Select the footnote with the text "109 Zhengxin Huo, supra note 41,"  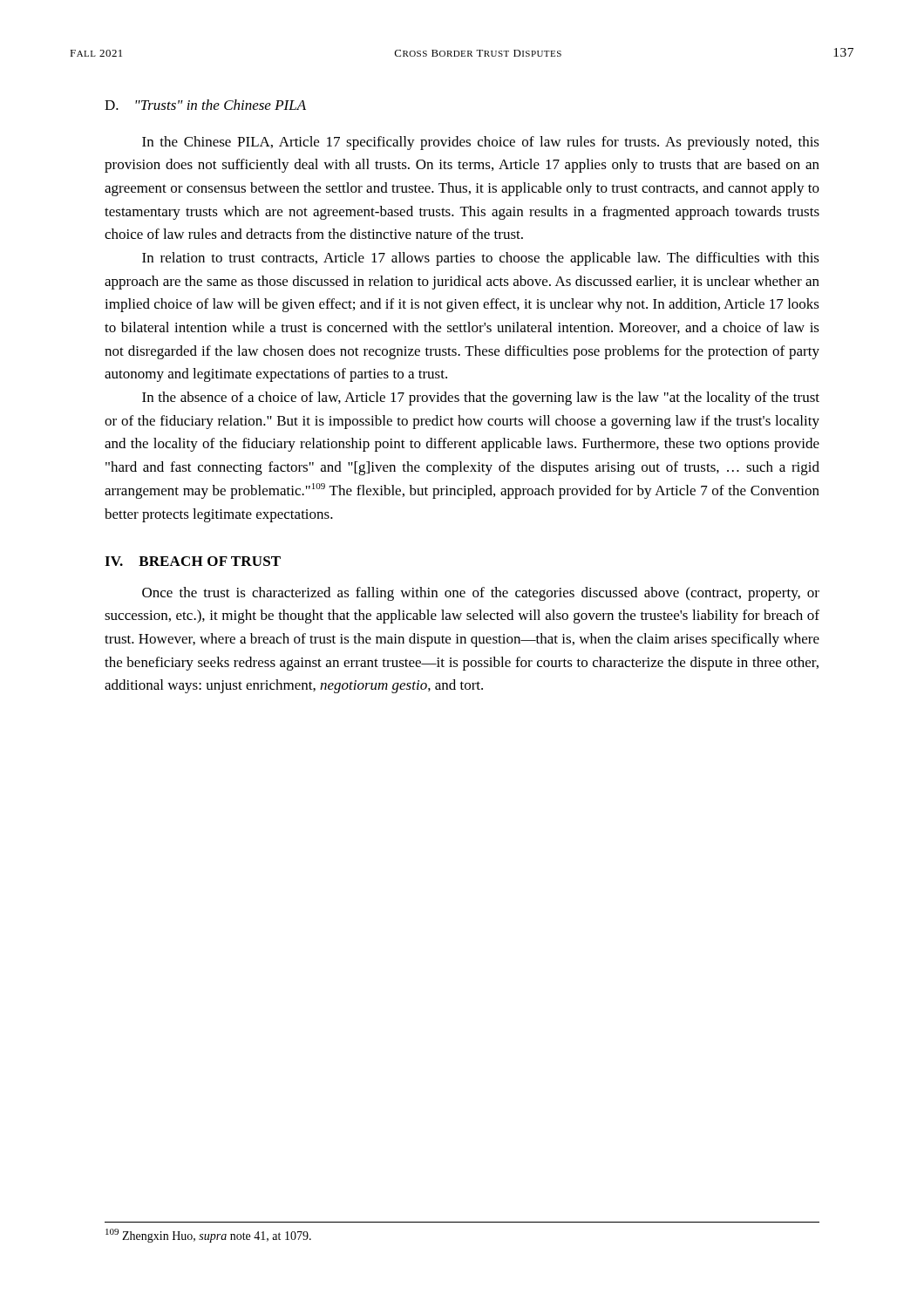208,1236
